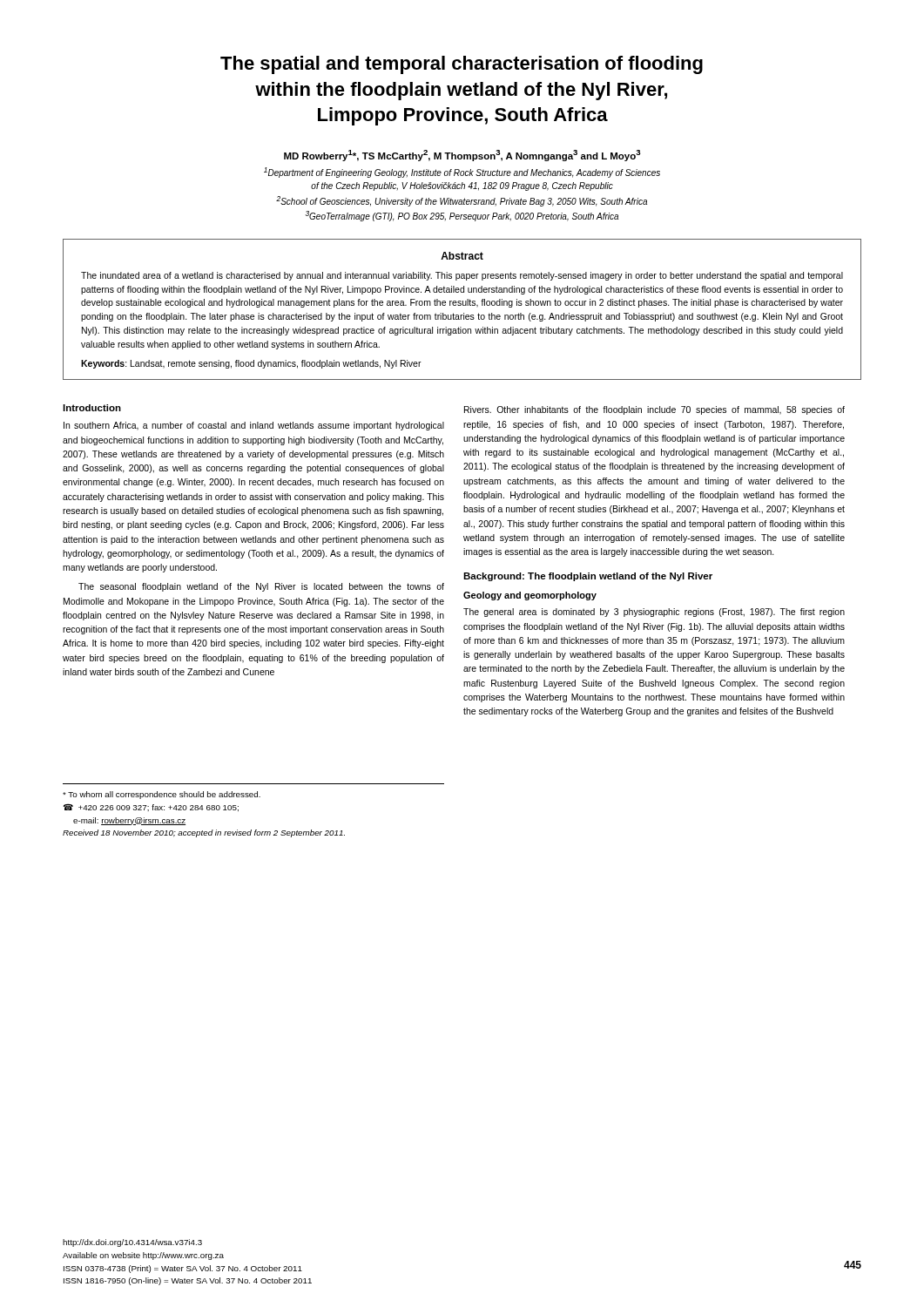Point to the block beginning "To whom all correspondence should be"
The image size is (924, 1307).
point(162,795)
